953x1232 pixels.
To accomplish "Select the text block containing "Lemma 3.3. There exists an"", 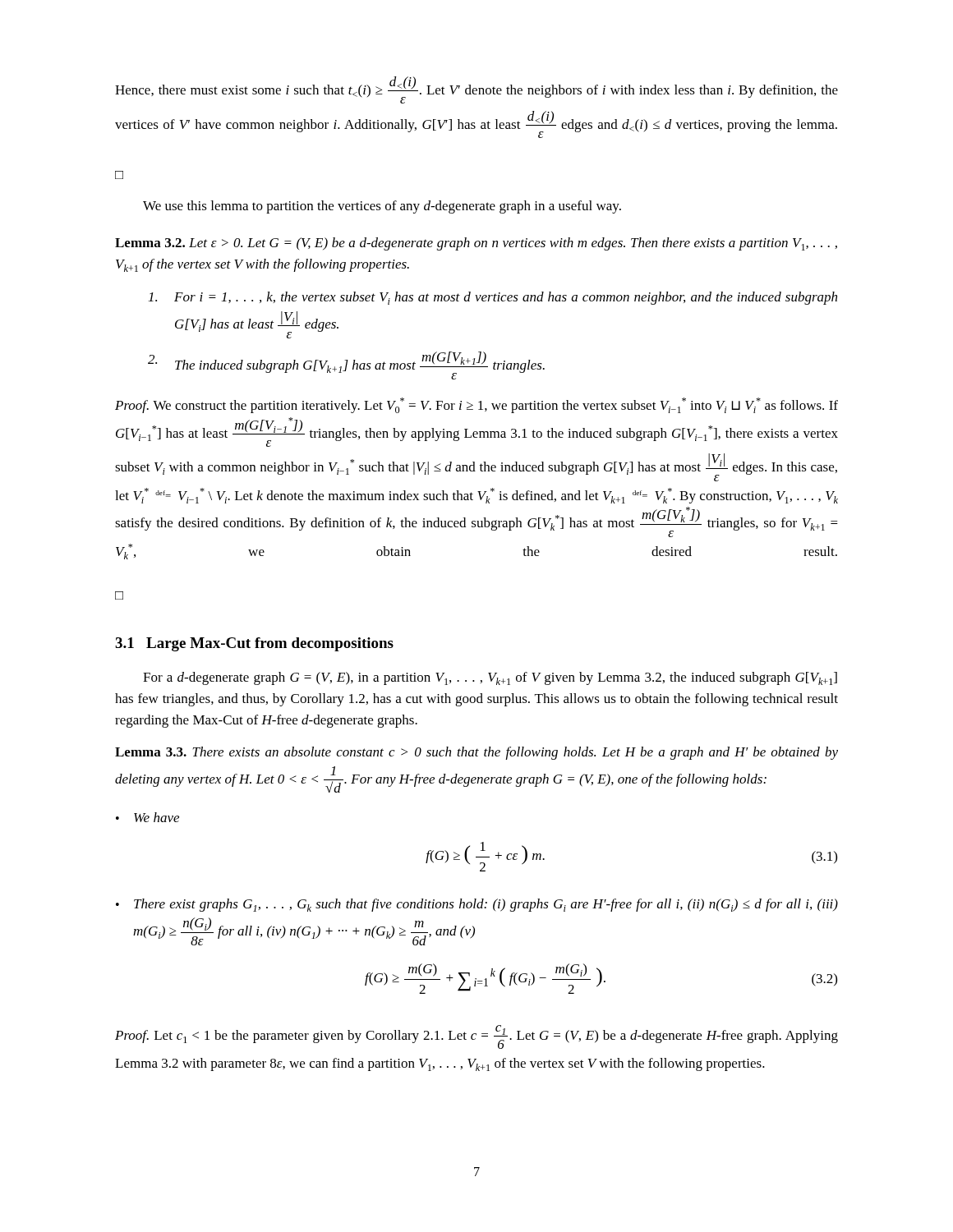I will [x=476, y=769].
